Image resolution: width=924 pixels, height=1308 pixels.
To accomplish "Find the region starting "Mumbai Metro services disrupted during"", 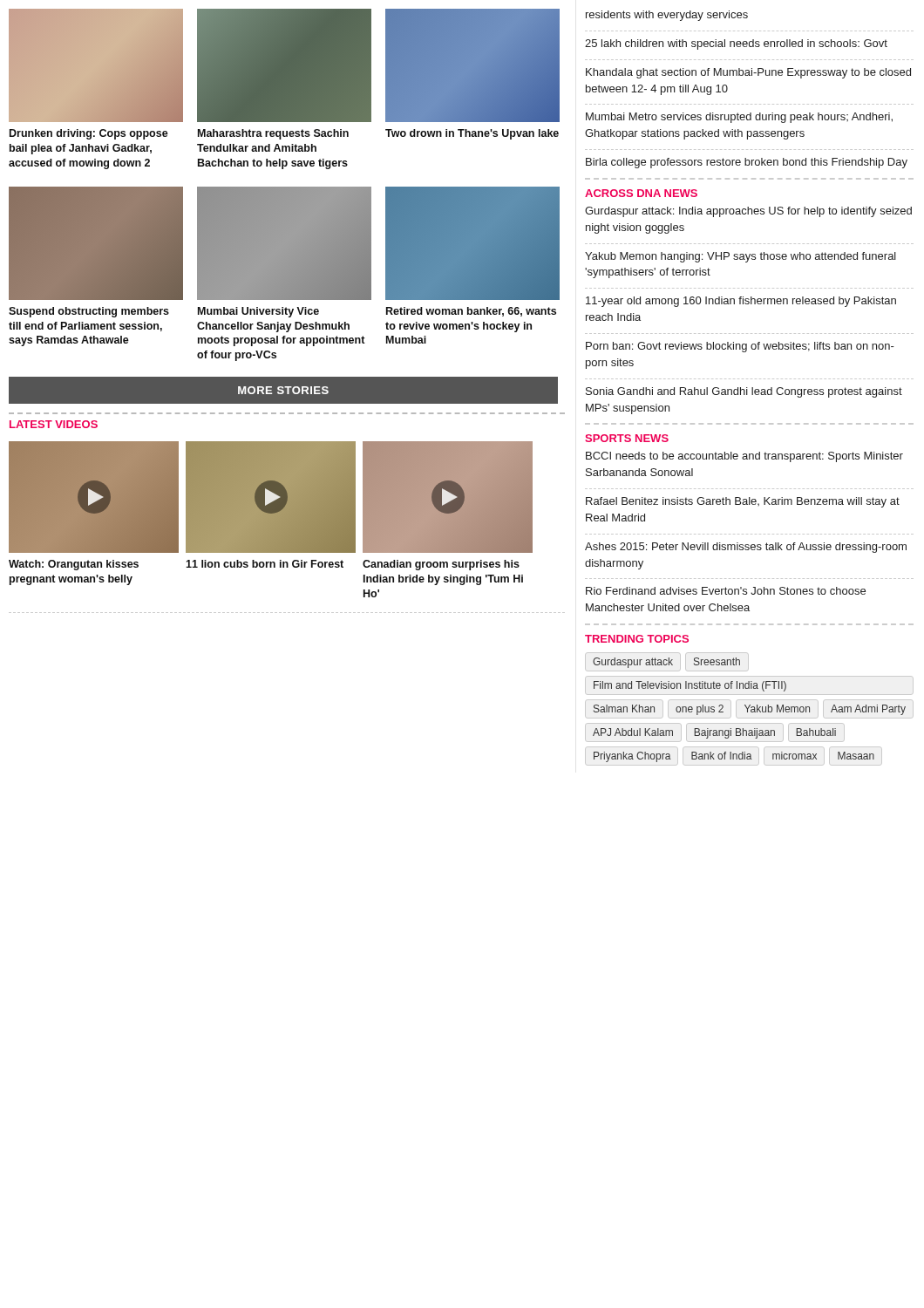I will 739,125.
